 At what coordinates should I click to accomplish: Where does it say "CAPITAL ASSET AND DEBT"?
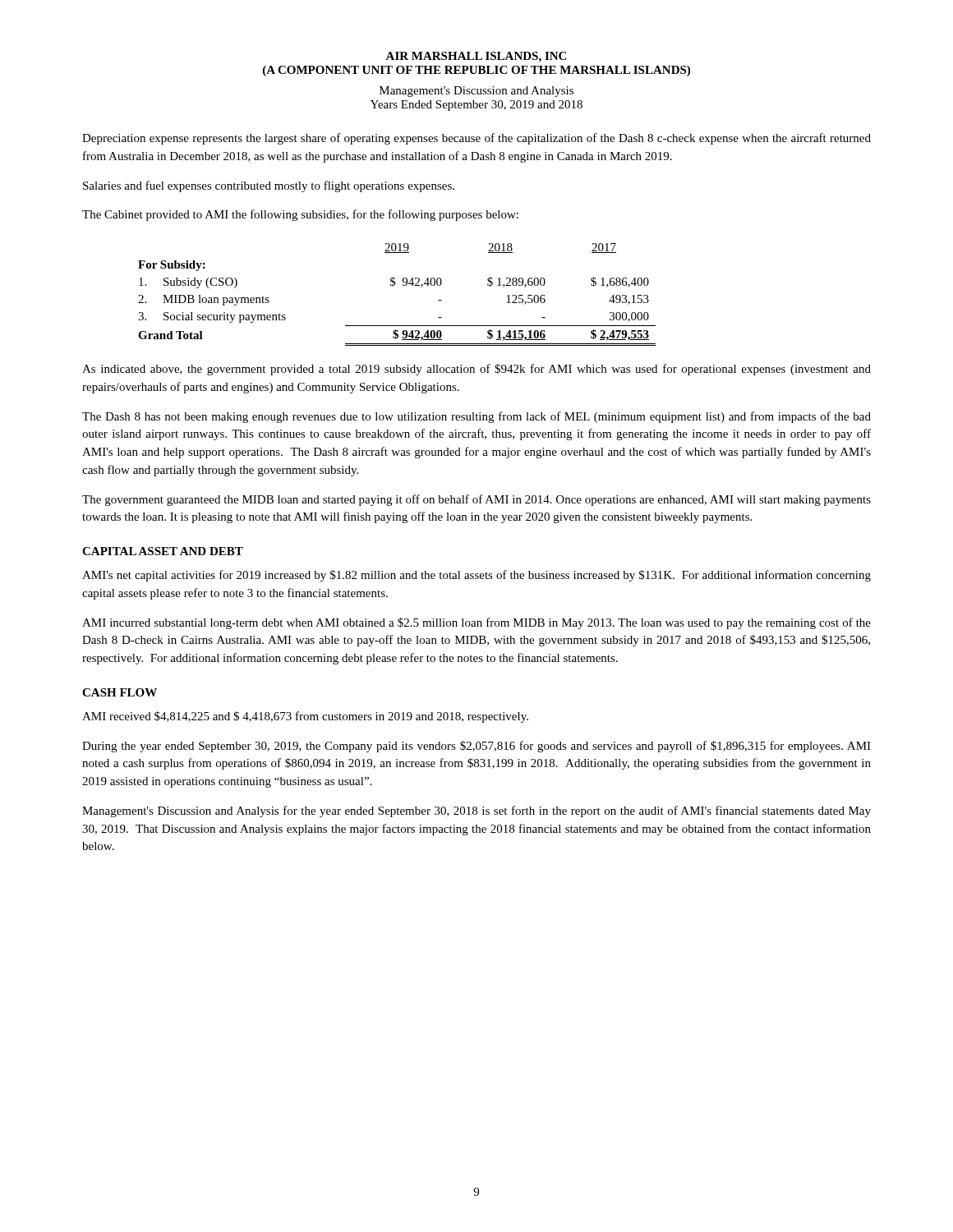(163, 551)
